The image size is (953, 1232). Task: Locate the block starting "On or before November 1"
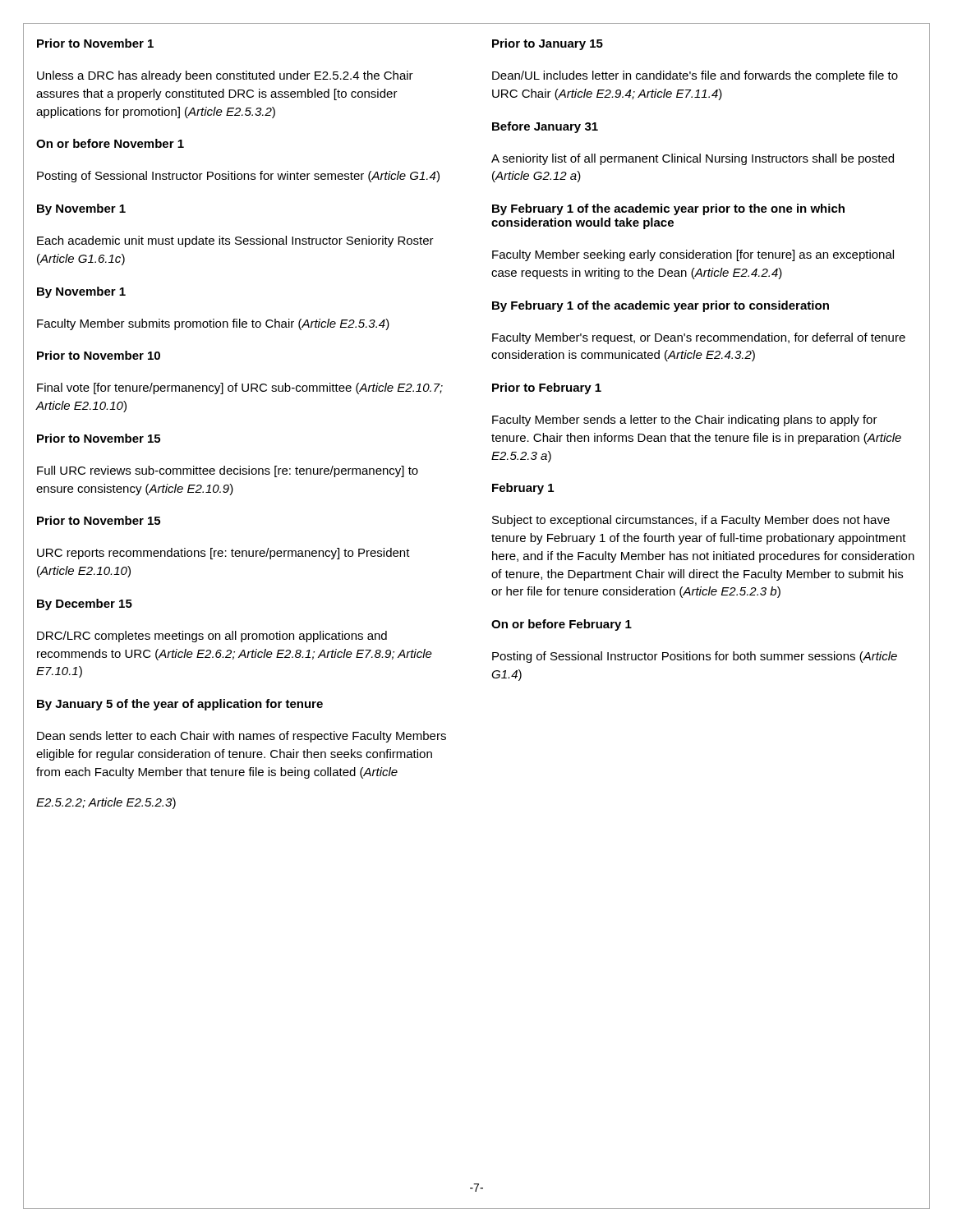tap(110, 143)
